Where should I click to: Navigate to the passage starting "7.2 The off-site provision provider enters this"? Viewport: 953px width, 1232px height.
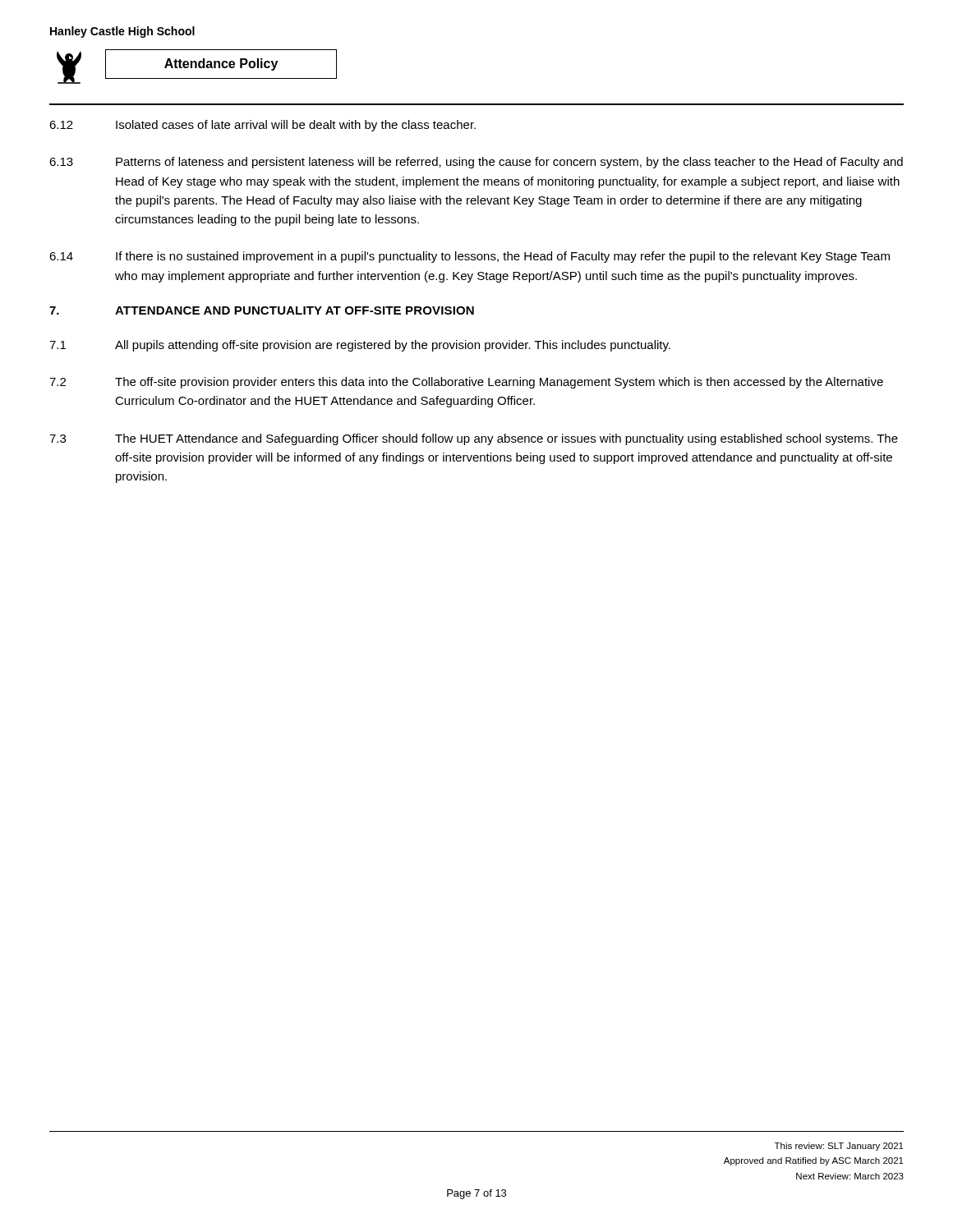pos(476,391)
